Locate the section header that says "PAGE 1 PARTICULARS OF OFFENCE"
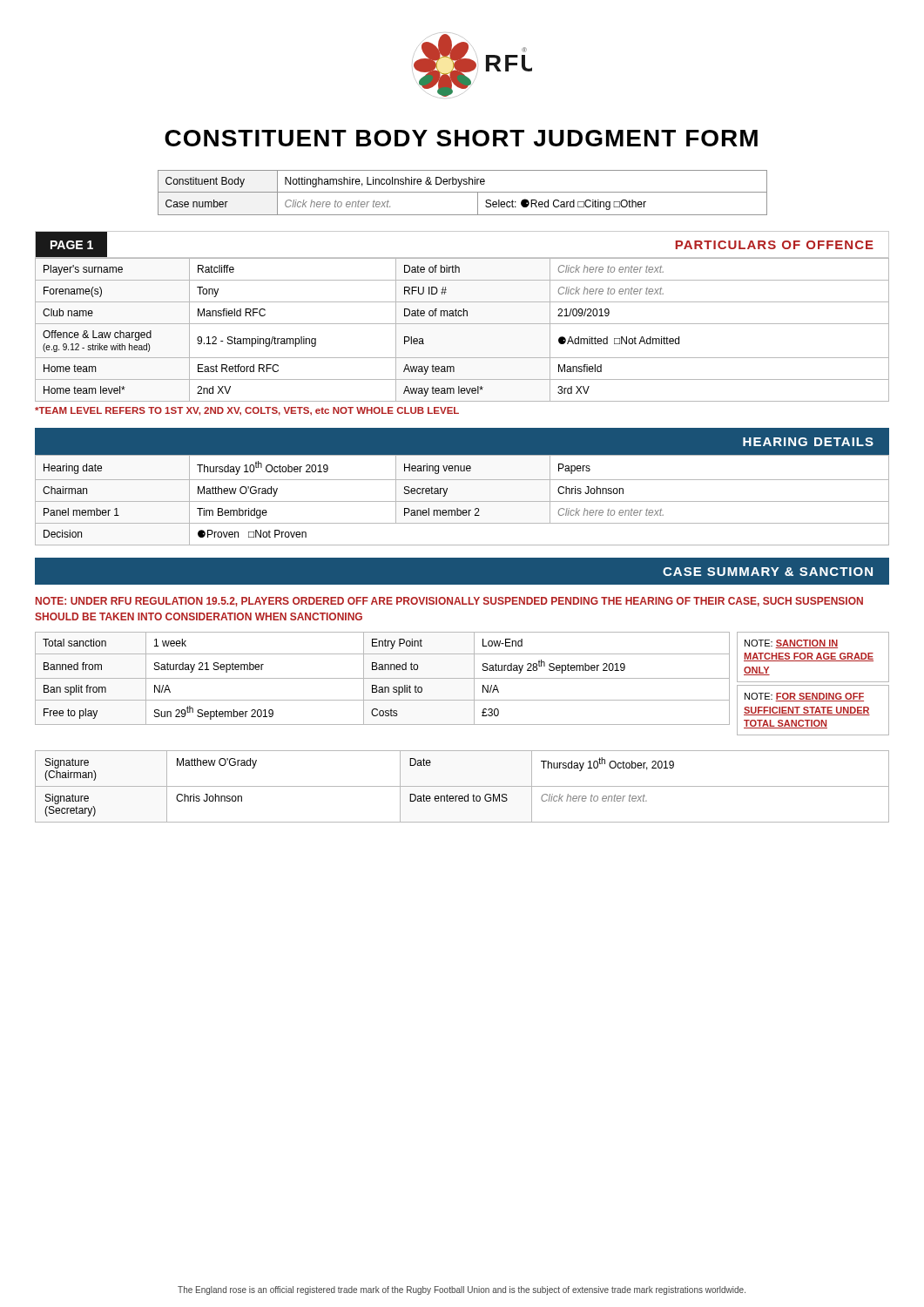The width and height of the screenshot is (924, 1307). pos(462,244)
